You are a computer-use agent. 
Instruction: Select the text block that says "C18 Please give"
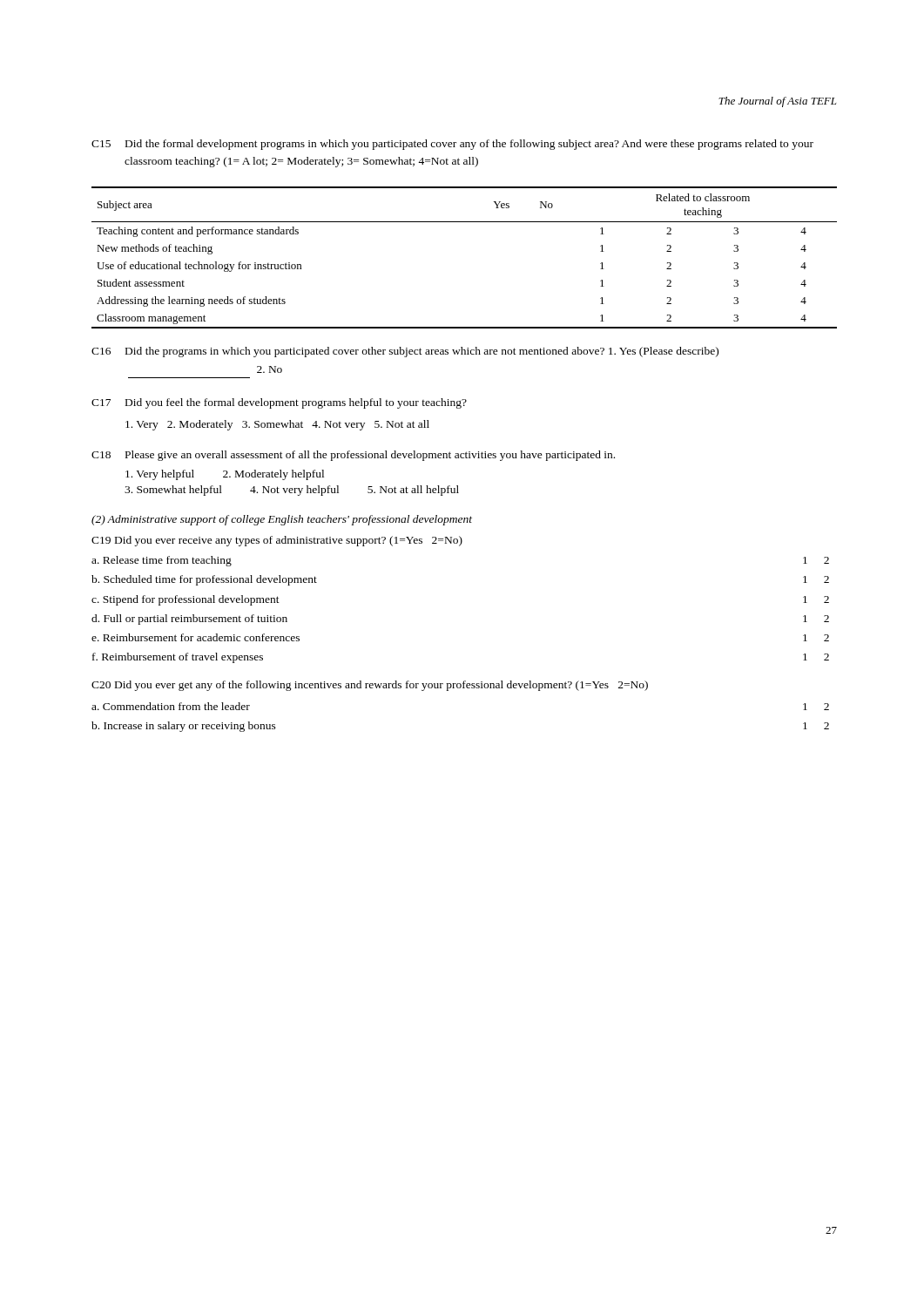point(464,455)
